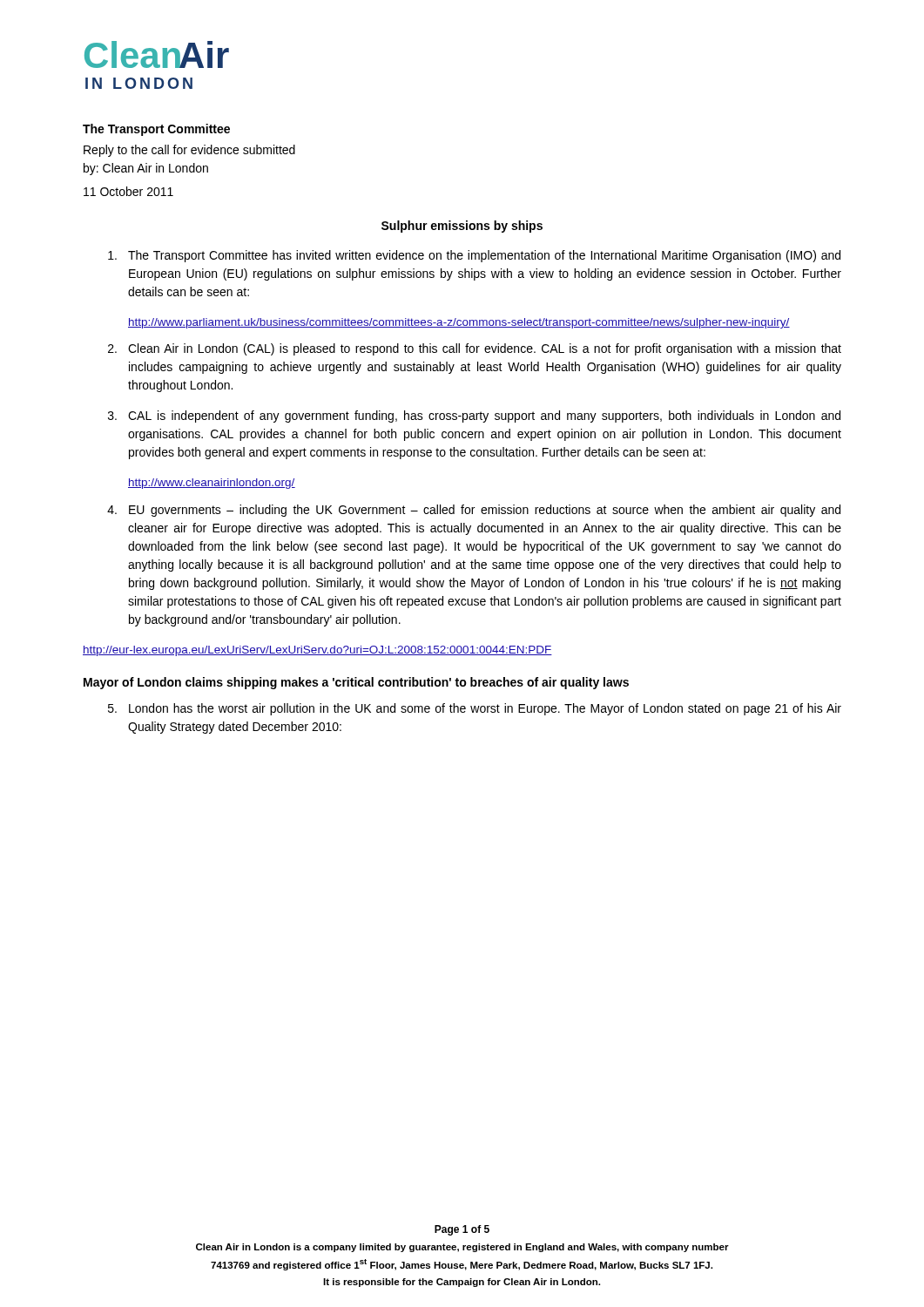Navigate to the element starting "Reply to the call for evidence submitted"
The height and width of the screenshot is (1307, 924).
pos(189,159)
